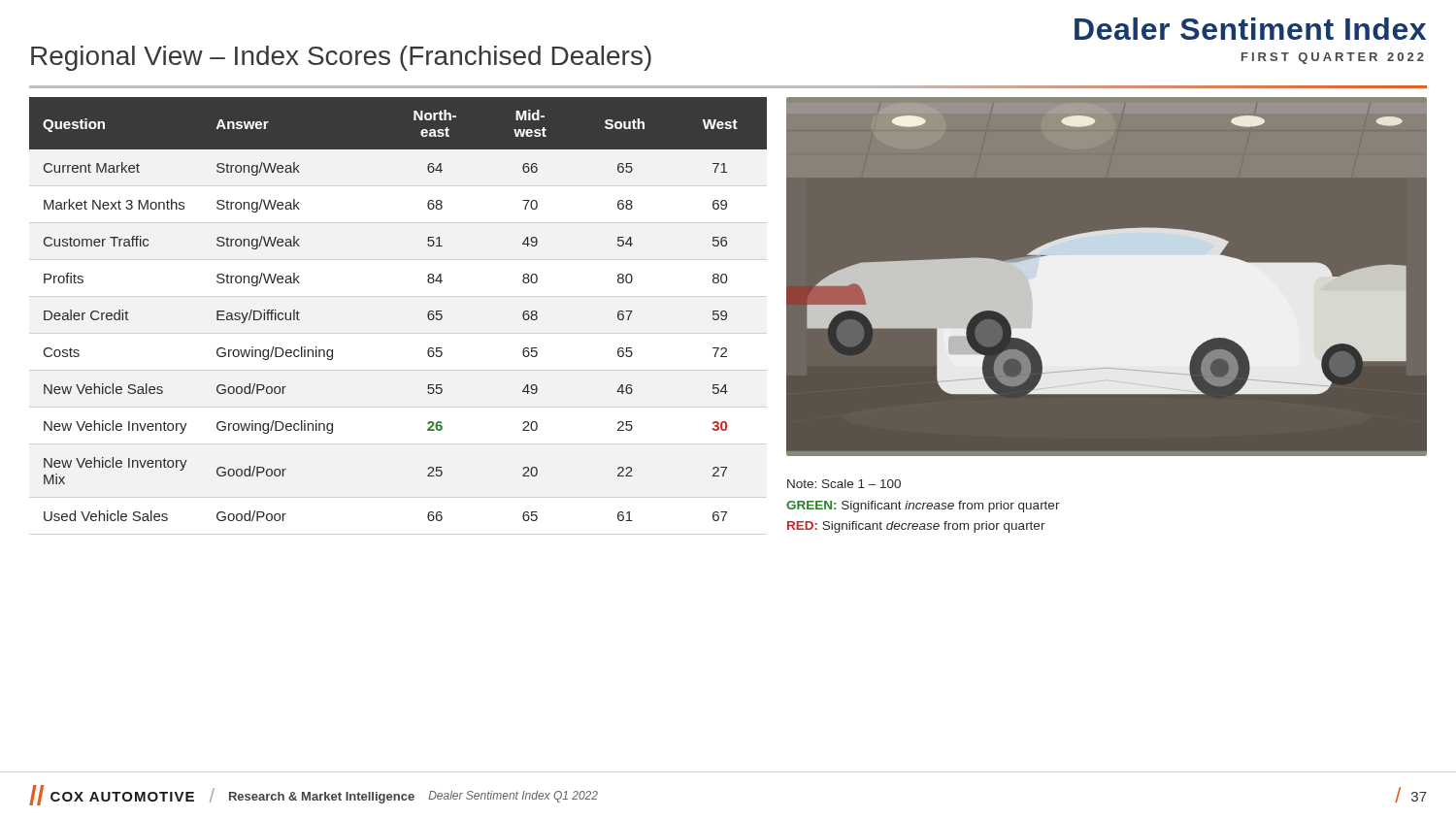The image size is (1456, 819).
Task: Click on the text starting "Dealer Sentiment Index FIRST"
Action: coord(1250,38)
